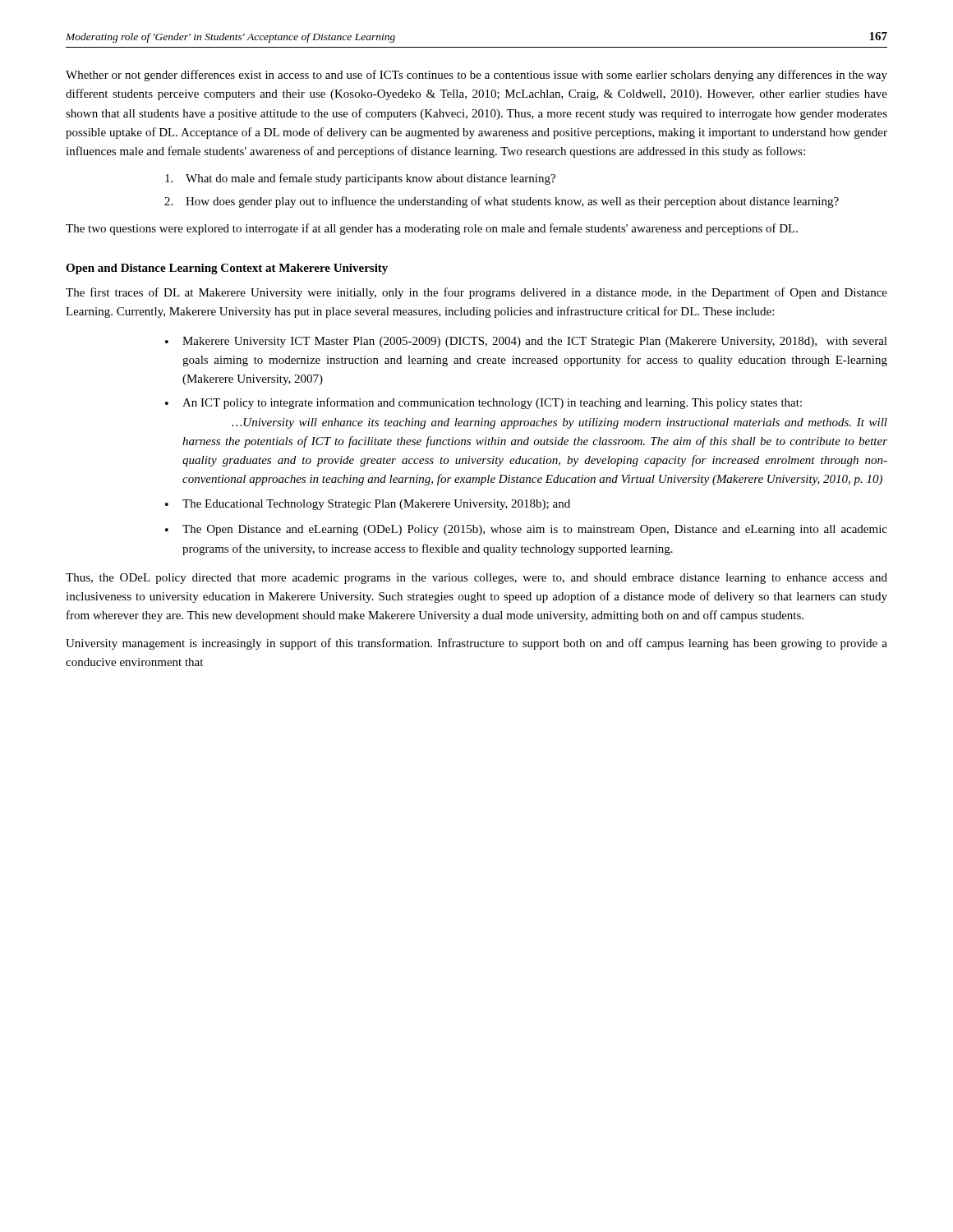This screenshot has height=1232, width=953.
Task: Locate the list item with the text "• The Open Distance and eLearning (ODeL) Policy"
Action: (526, 539)
